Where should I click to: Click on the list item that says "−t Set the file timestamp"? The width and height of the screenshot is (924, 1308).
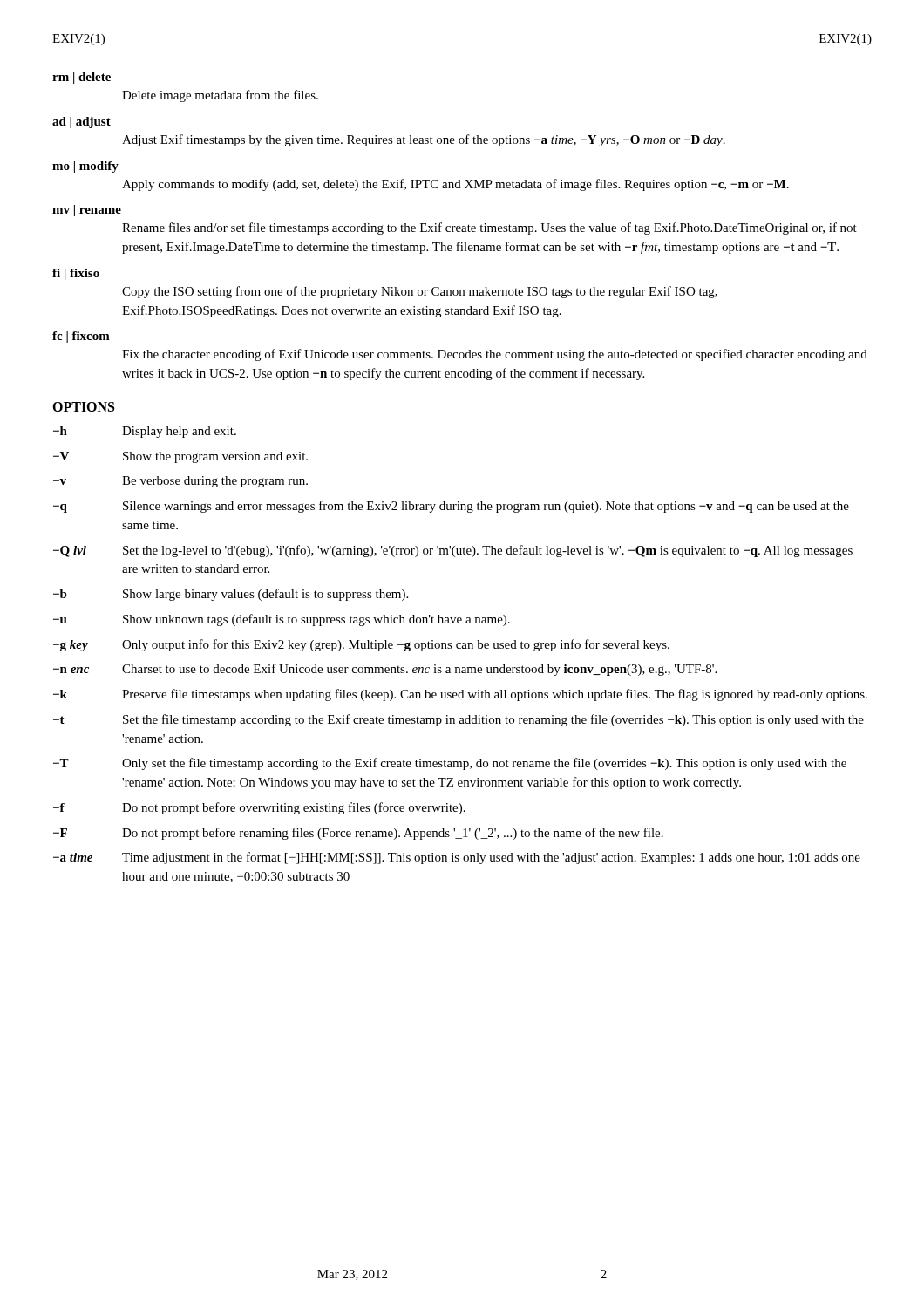462,729
